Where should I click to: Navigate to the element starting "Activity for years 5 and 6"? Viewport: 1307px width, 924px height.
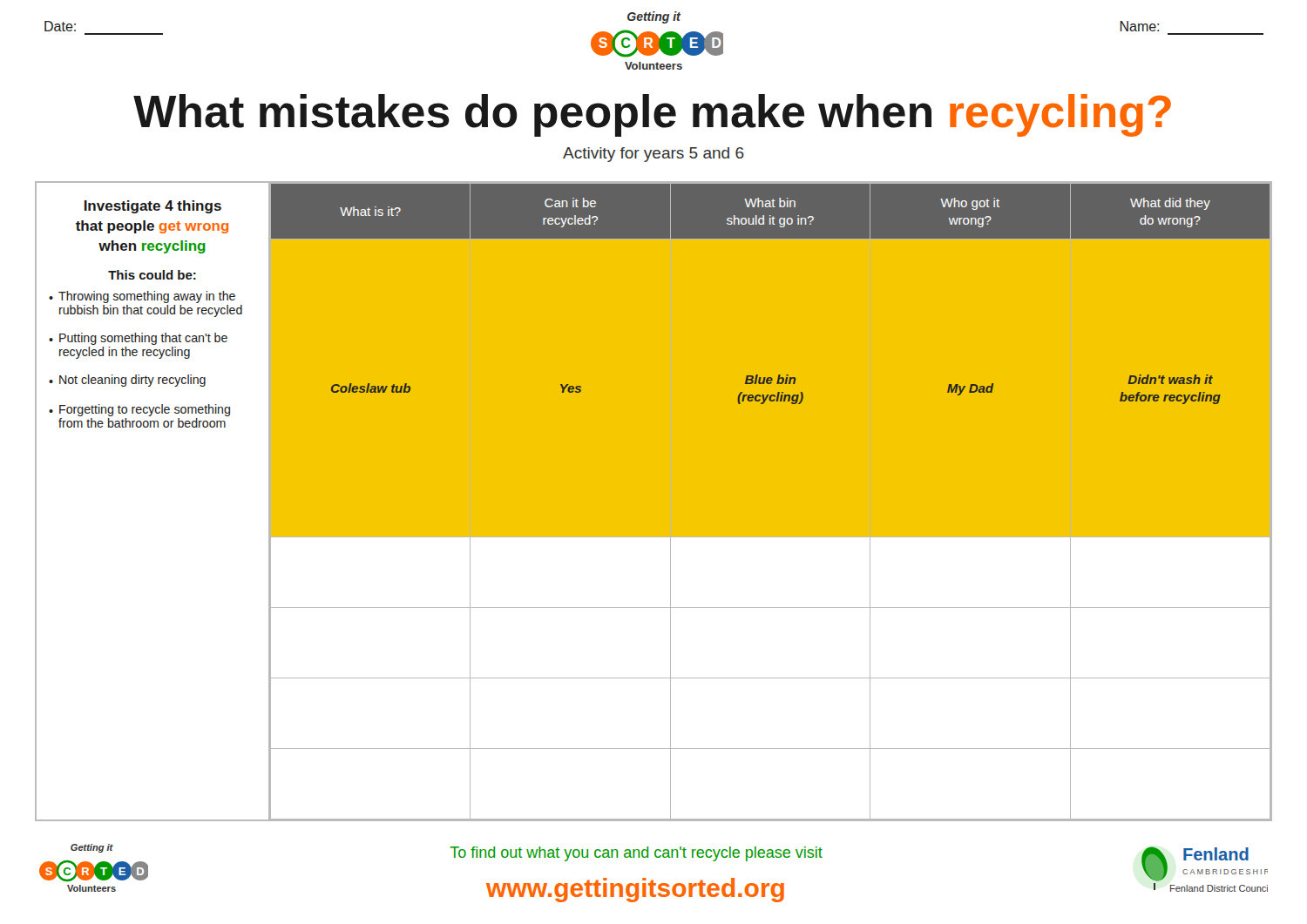653,153
